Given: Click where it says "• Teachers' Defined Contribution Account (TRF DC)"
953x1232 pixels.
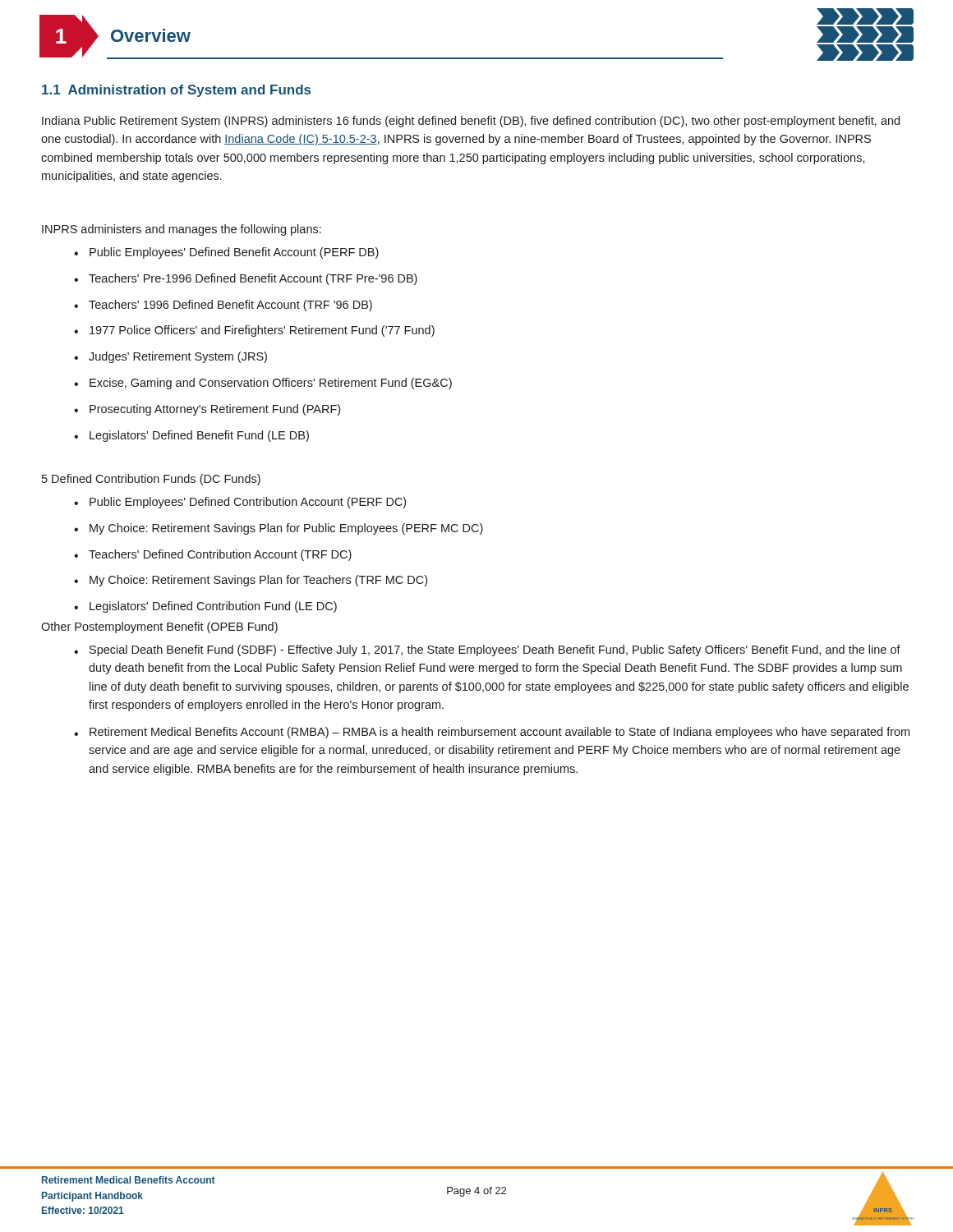Looking at the screenshot, I should point(213,555).
